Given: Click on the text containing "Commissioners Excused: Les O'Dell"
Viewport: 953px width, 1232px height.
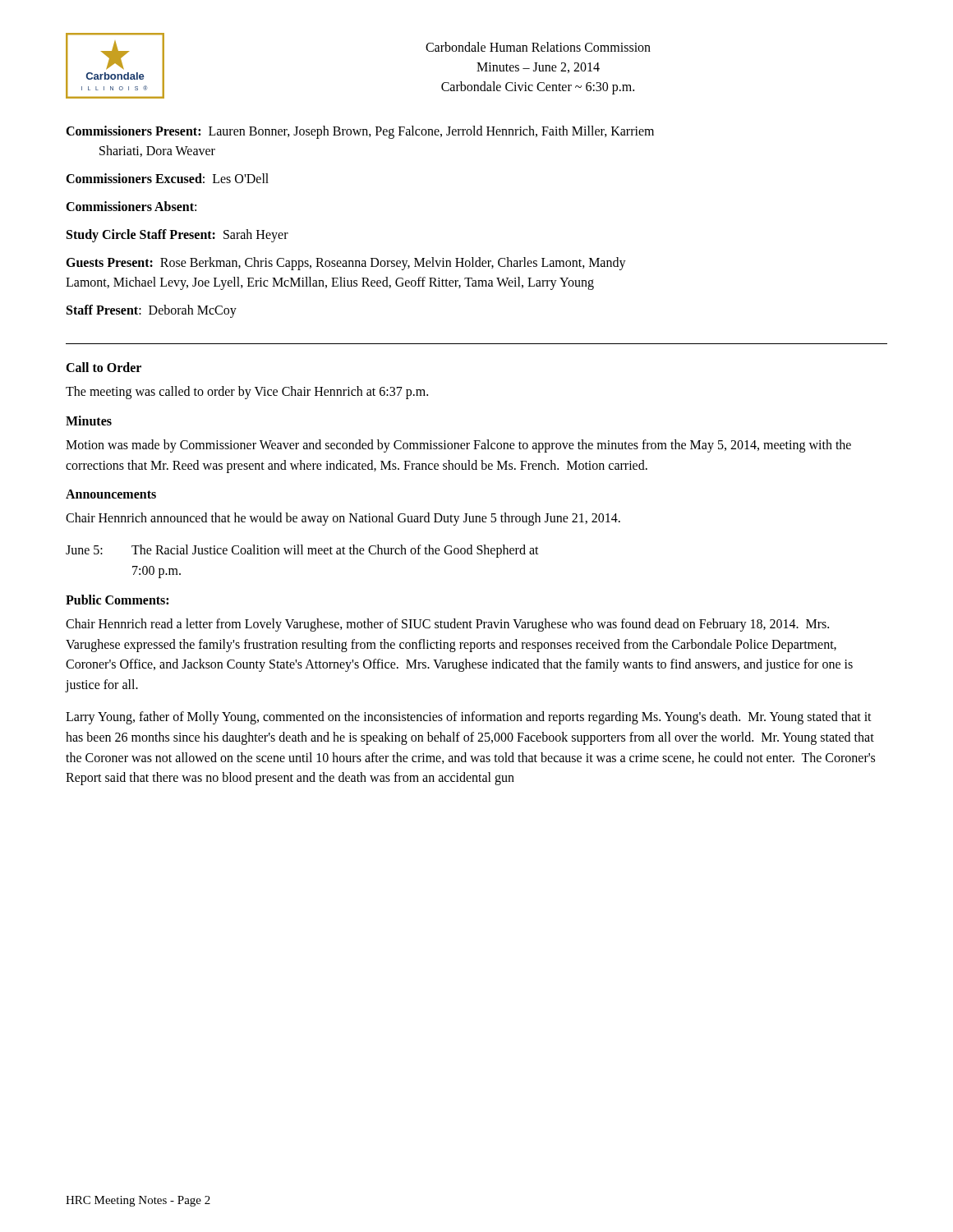Looking at the screenshot, I should point(167,179).
